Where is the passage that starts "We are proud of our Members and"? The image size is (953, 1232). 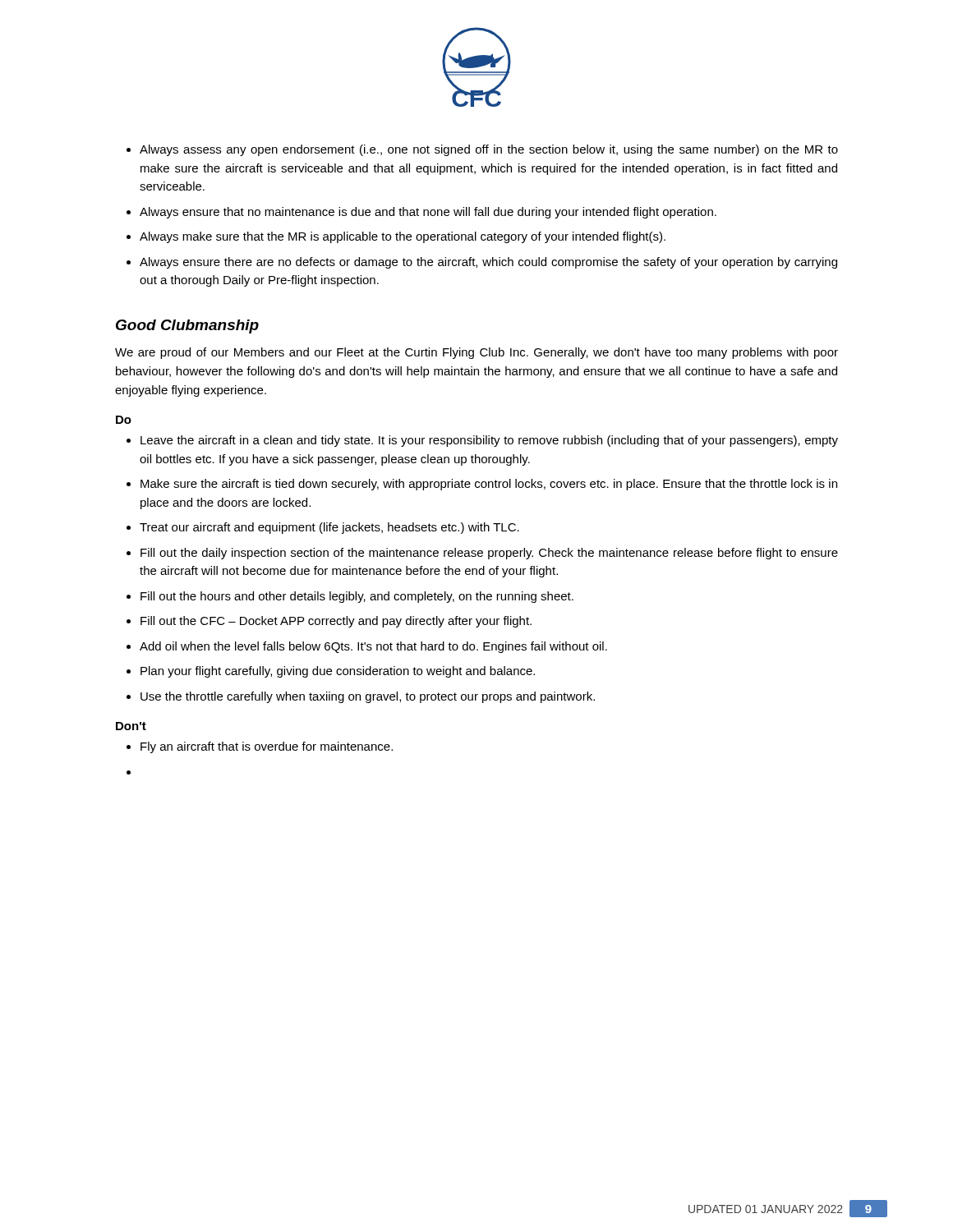(476, 371)
